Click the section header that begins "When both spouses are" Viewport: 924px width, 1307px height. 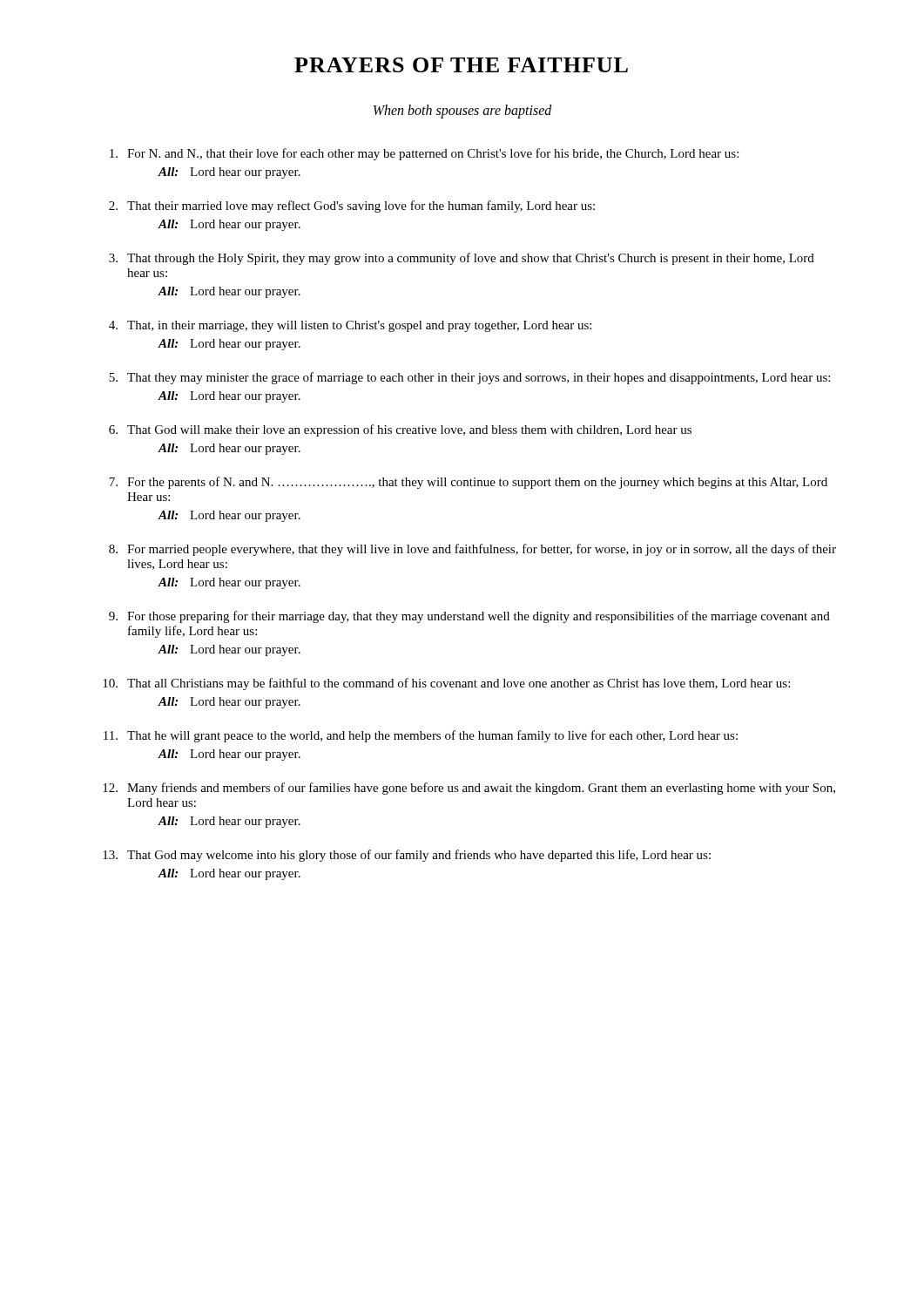click(x=462, y=110)
